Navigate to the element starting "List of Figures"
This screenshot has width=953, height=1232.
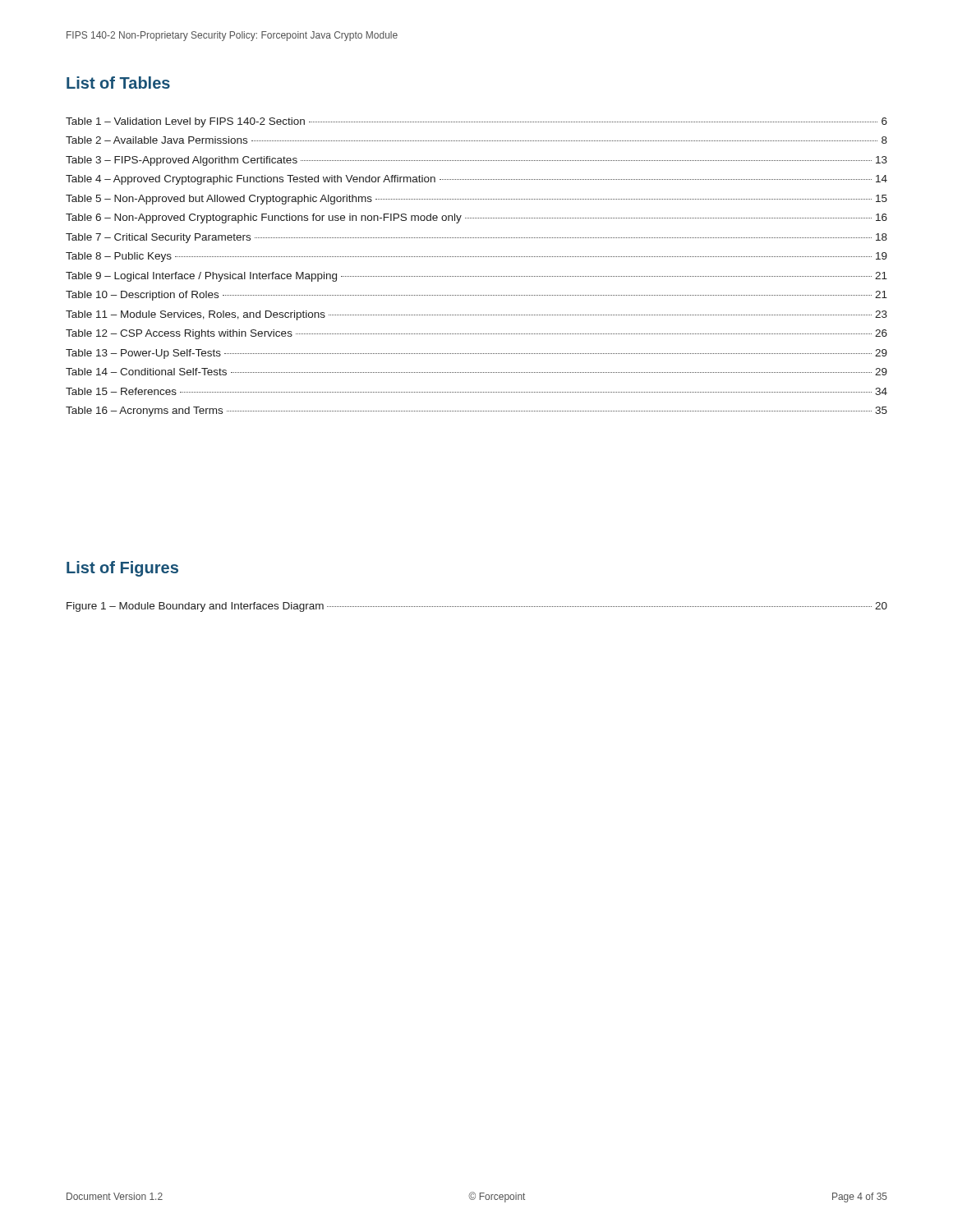pos(122,568)
